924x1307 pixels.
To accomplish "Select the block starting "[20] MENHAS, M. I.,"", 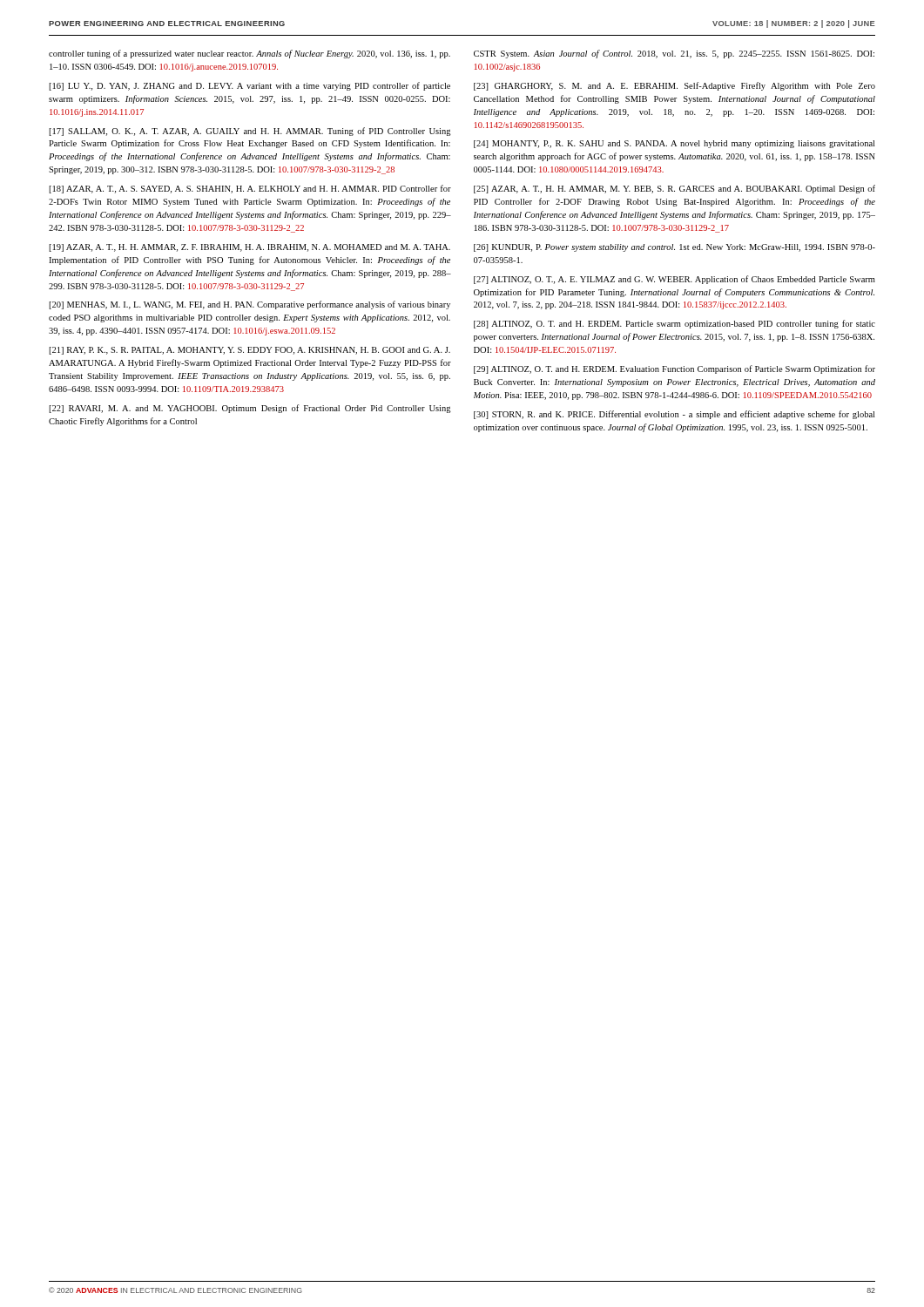I will (x=250, y=318).
